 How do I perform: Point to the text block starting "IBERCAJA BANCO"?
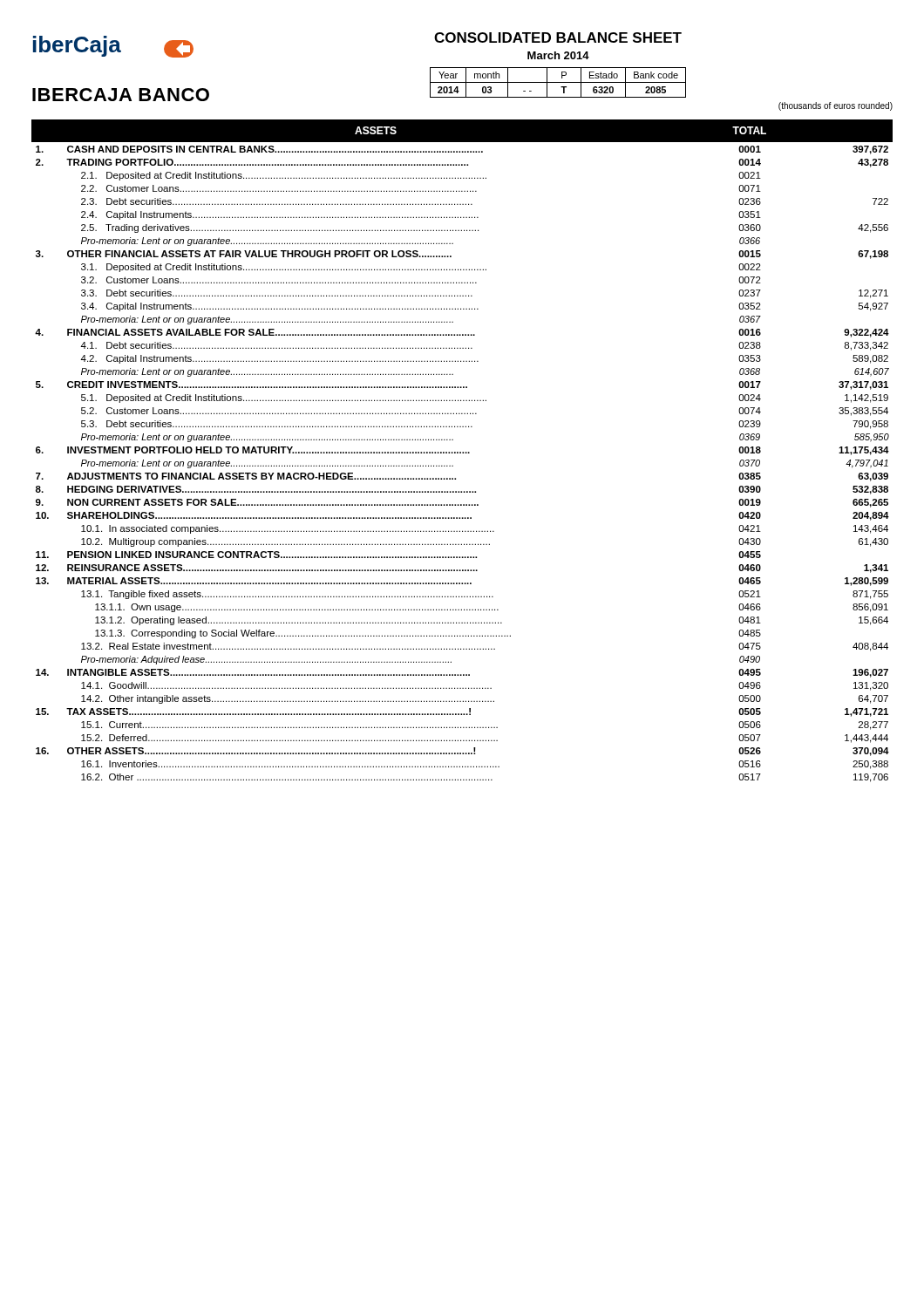pyautogui.click(x=121, y=95)
